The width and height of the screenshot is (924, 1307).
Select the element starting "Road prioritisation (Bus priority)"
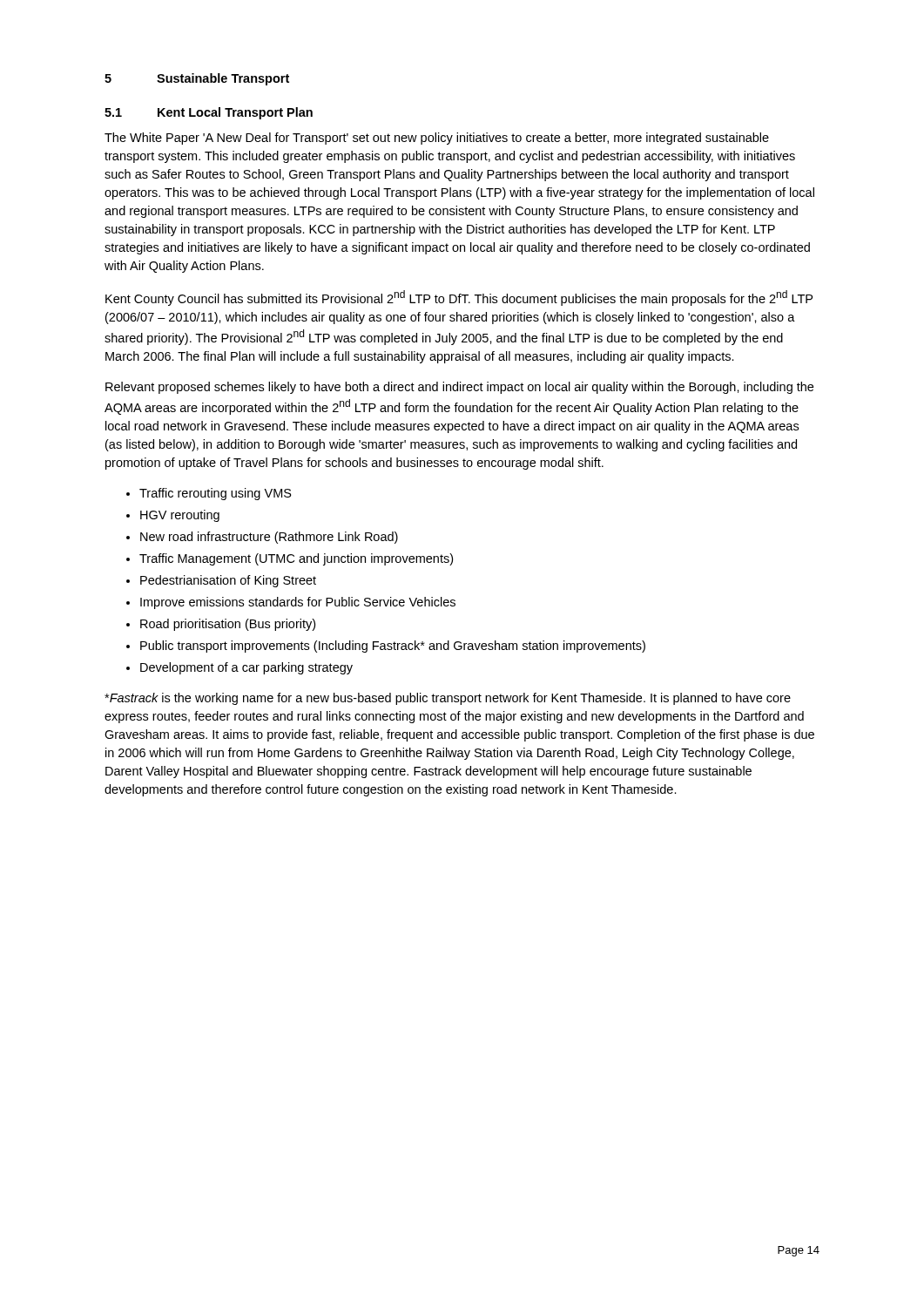pyautogui.click(x=228, y=624)
